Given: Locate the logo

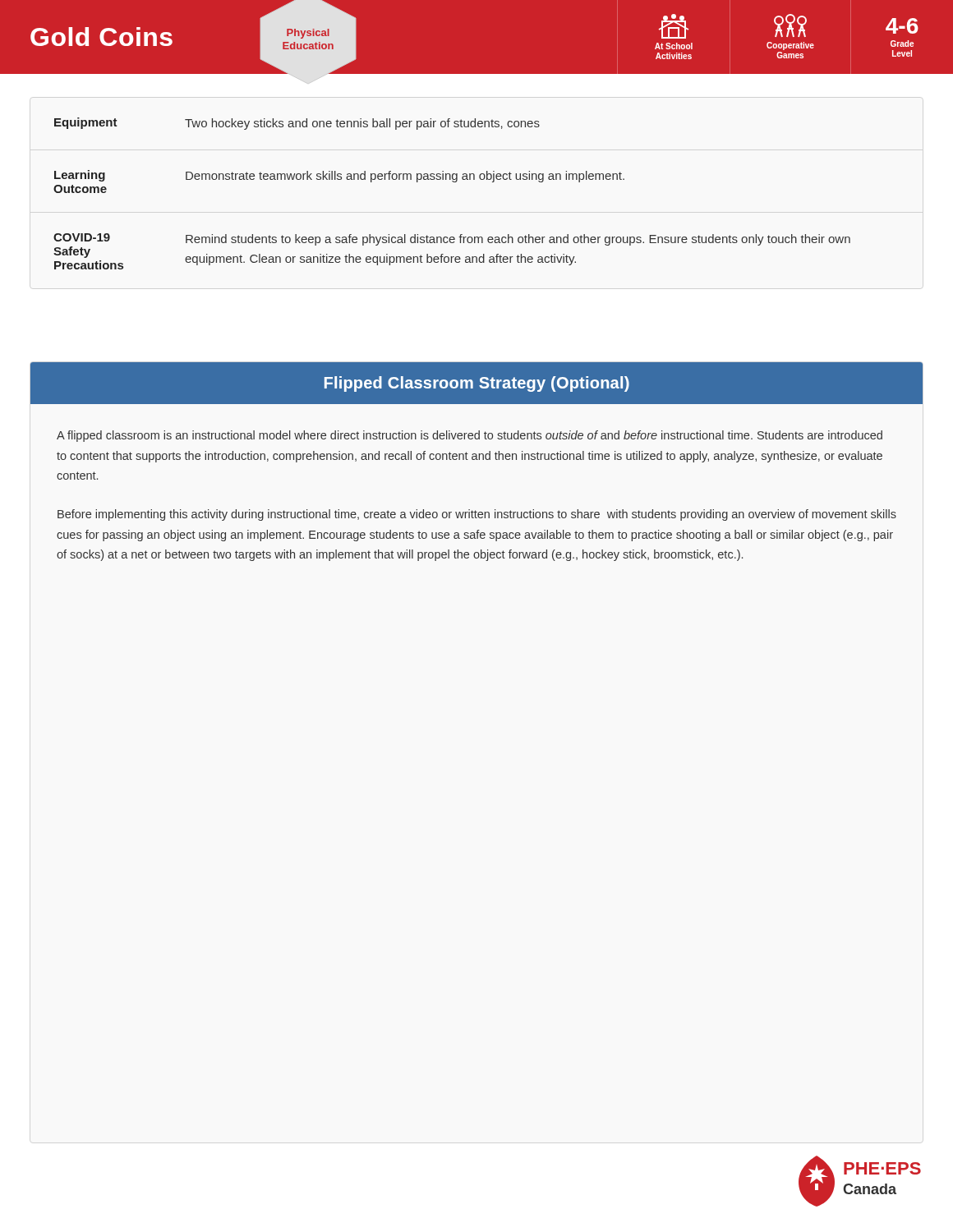Looking at the screenshot, I should click(x=858, y=1182).
